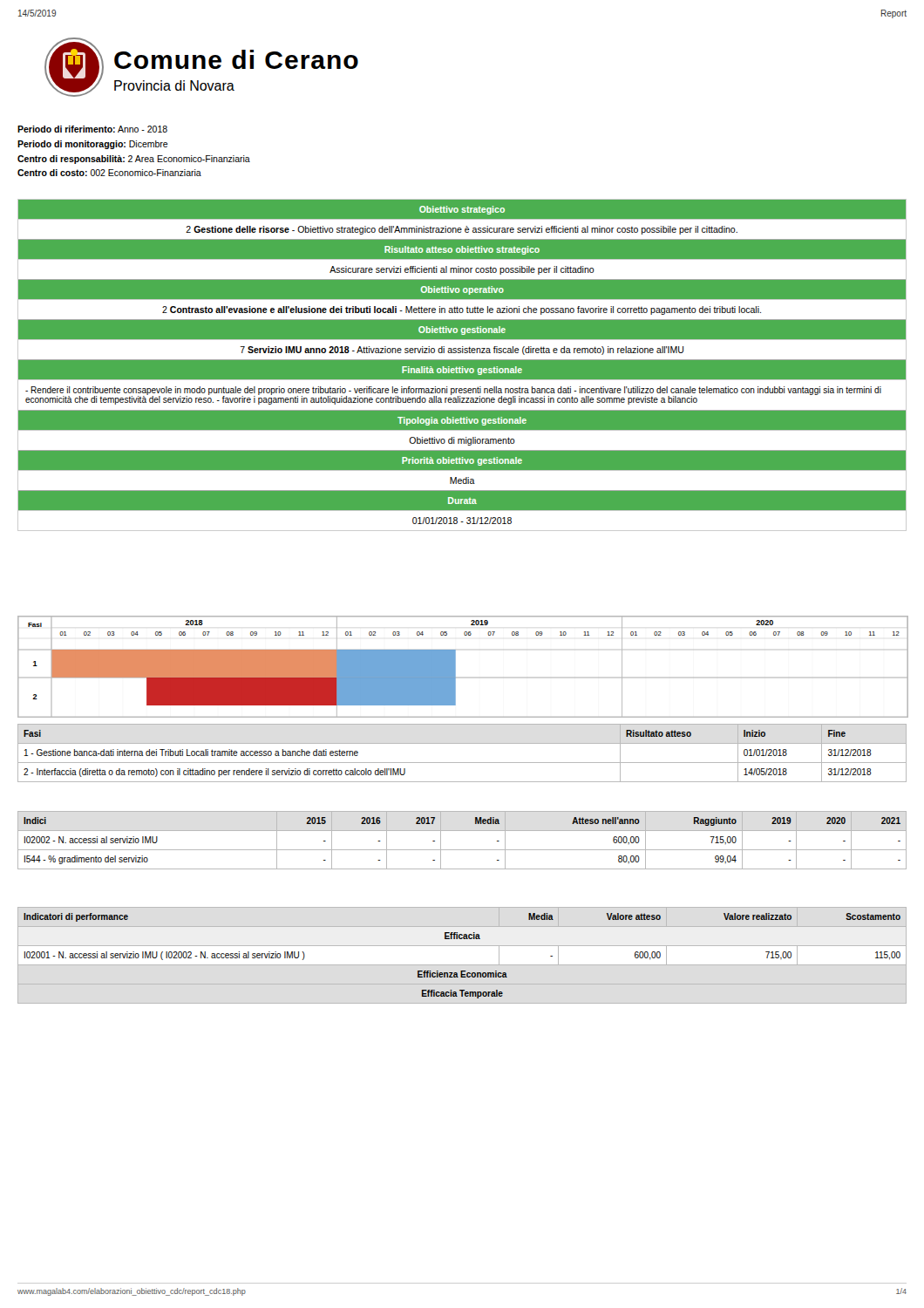Select the table that reads "Indicatori di performance"
924x1308 pixels.
pos(462,955)
